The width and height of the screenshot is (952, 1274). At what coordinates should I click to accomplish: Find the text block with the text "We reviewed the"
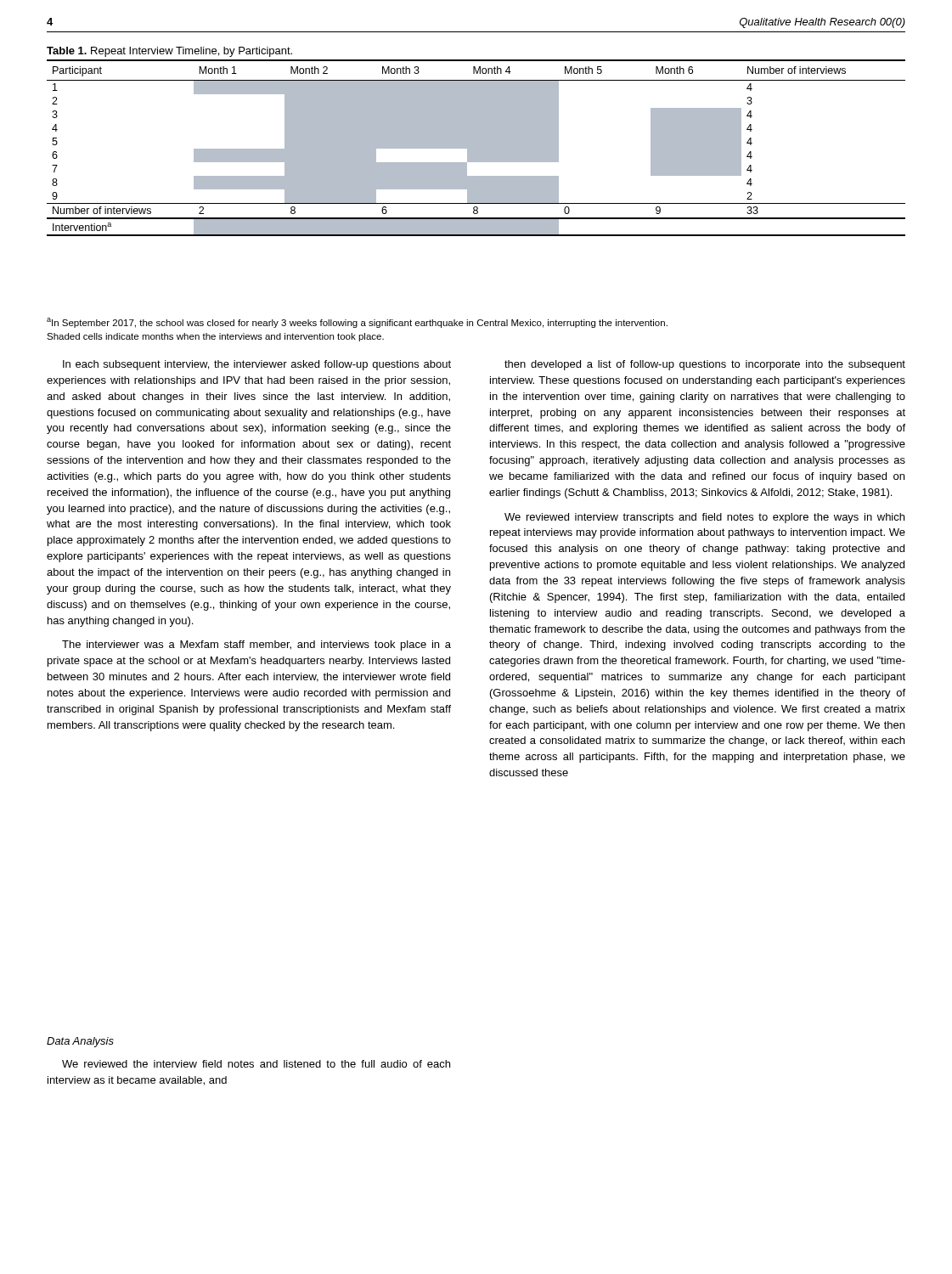[249, 1073]
